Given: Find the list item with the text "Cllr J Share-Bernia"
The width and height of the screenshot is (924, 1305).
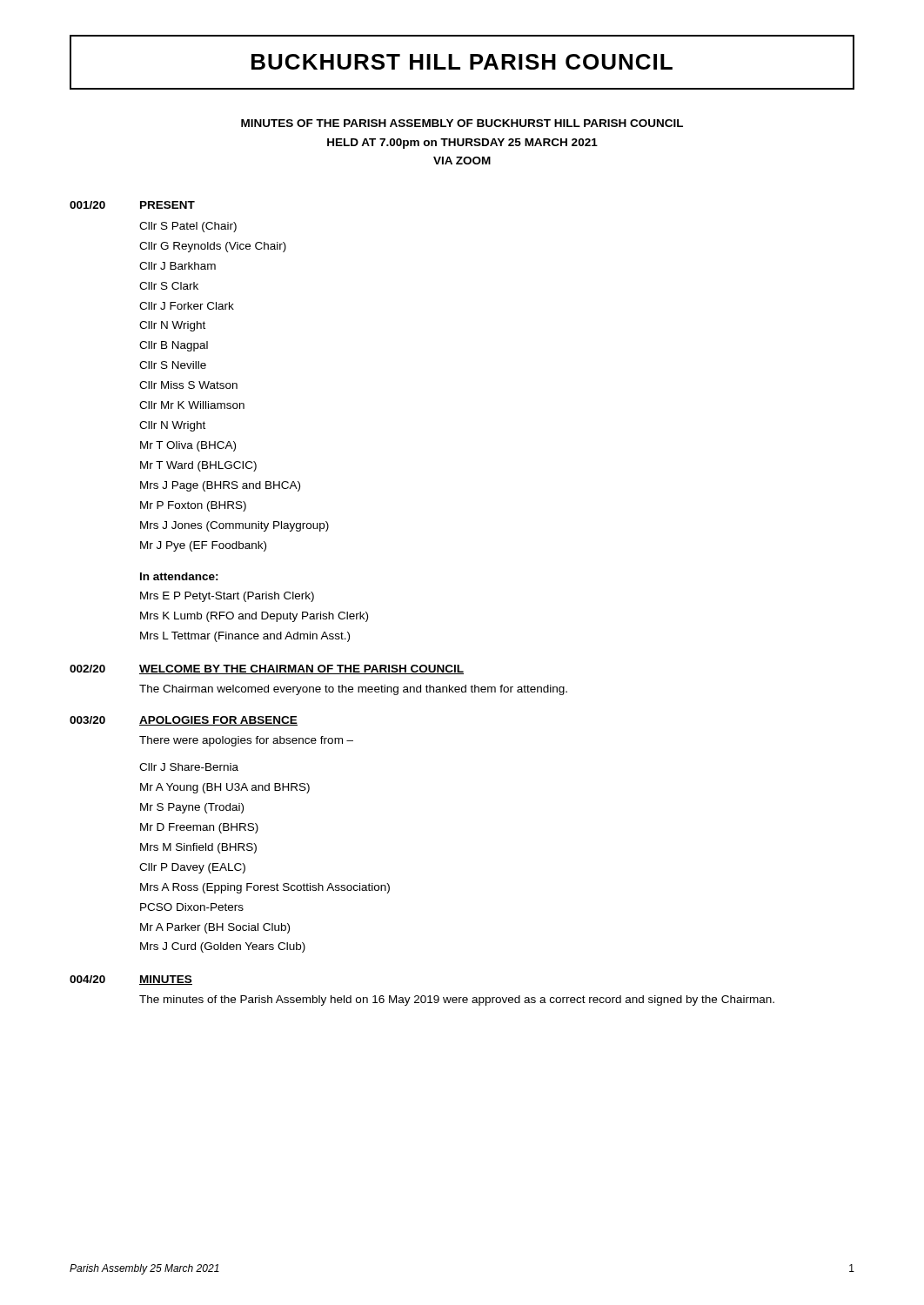Looking at the screenshot, I should click(x=189, y=767).
